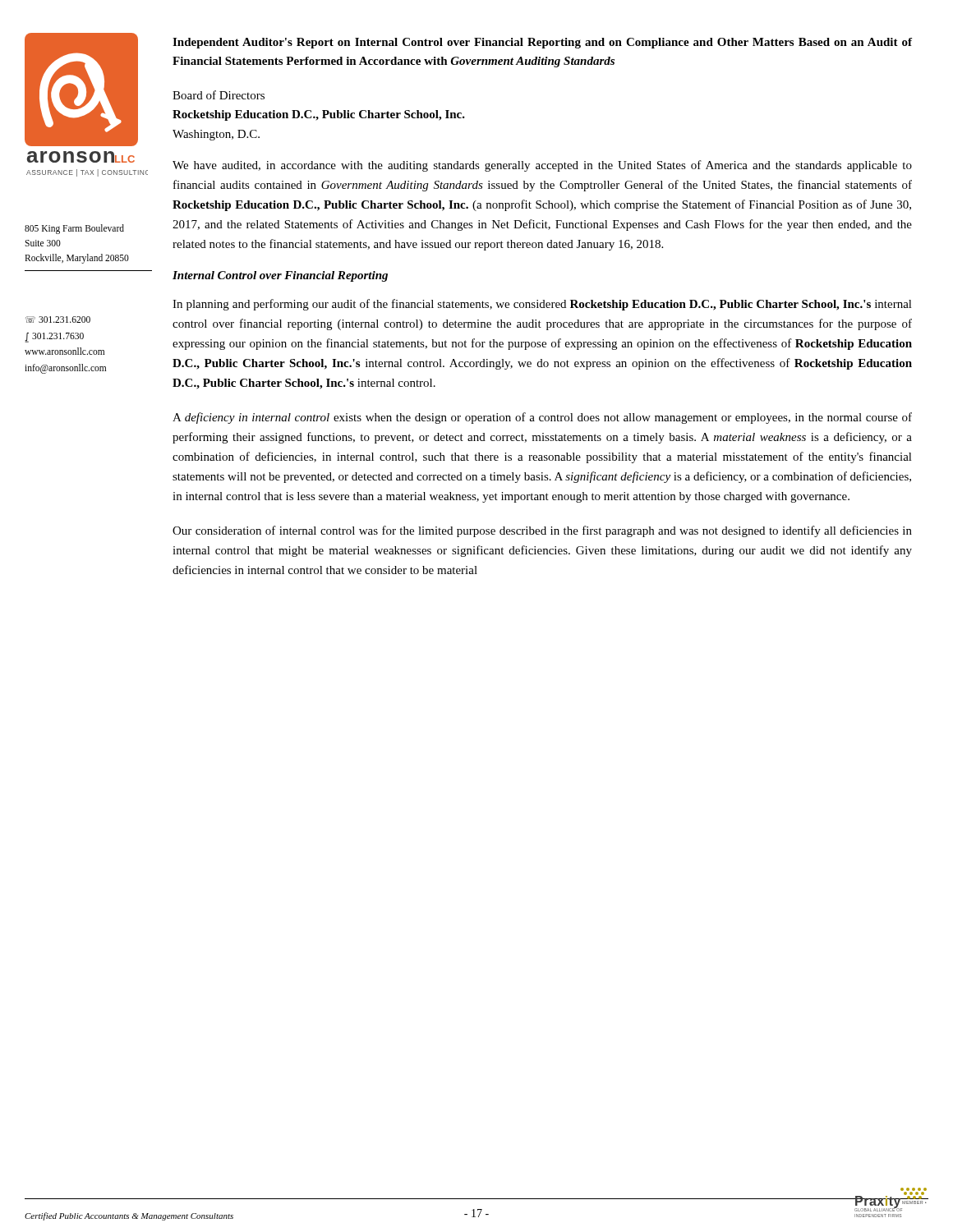Locate the text block that says "We have audited,"
Screen dimensions: 1232x953
point(542,204)
